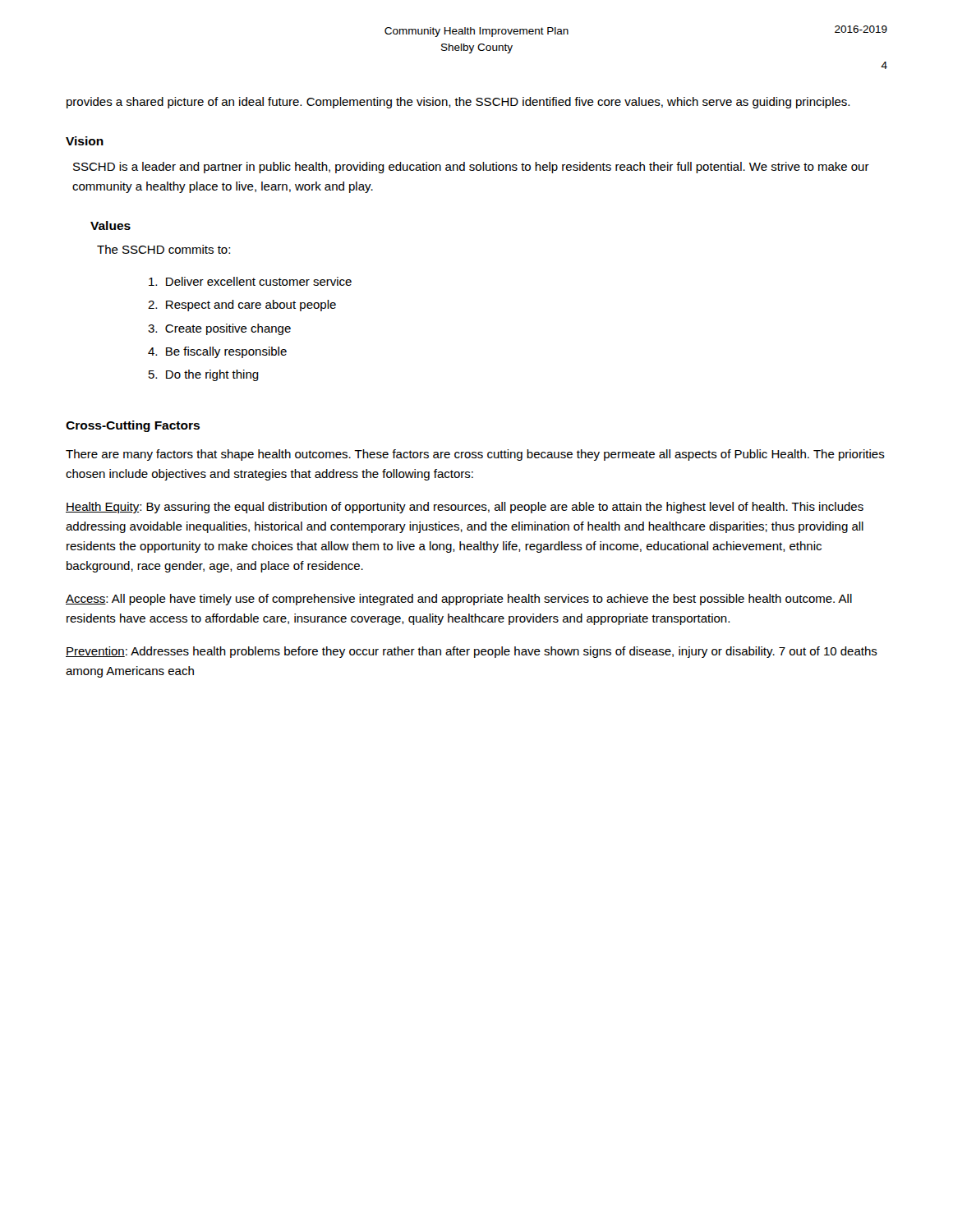Locate the block of text that opens with "2. Respect and"
Image resolution: width=953 pixels, height=1232 pixels.
tap(242, 304)
